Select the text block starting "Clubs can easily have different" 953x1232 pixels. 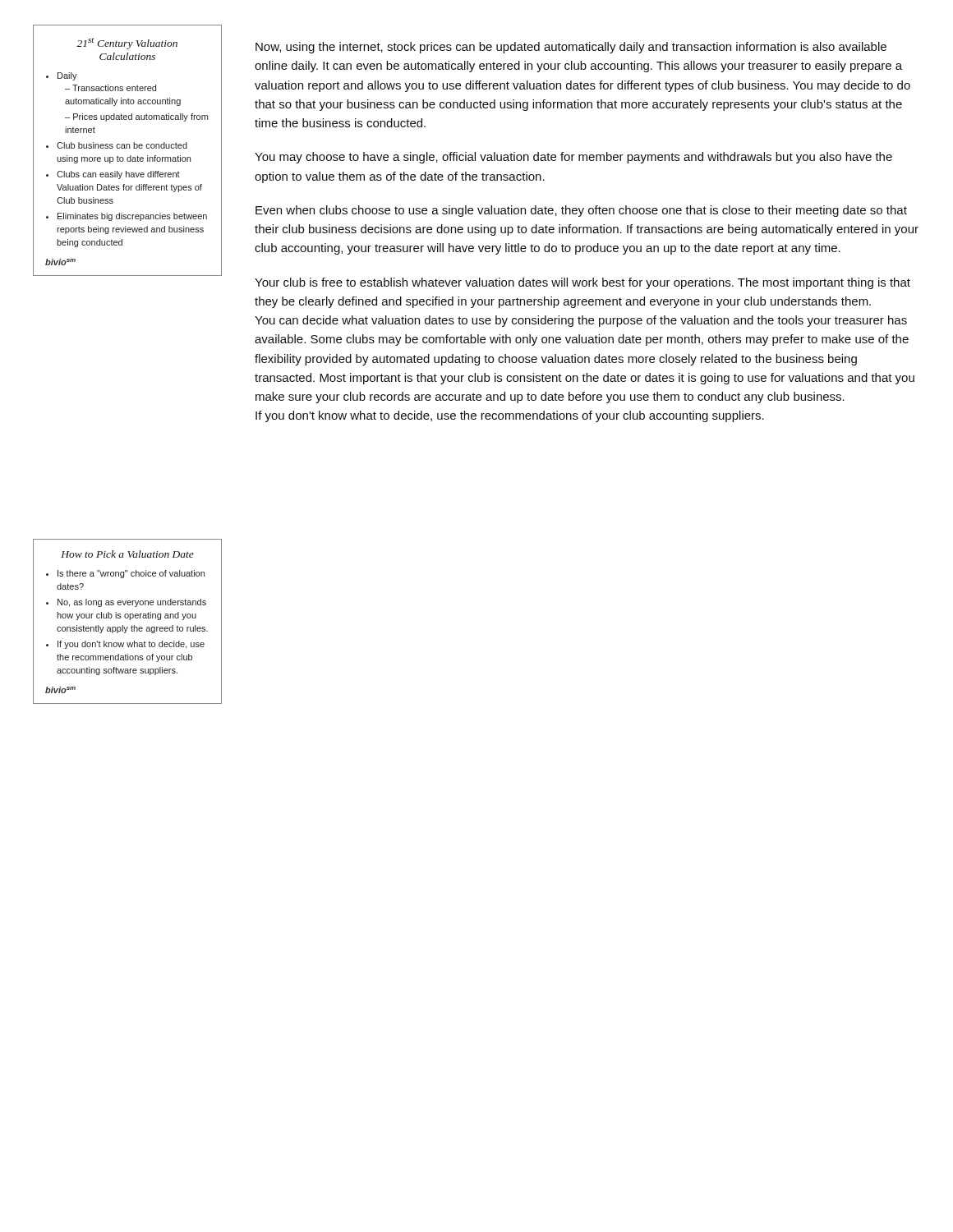pos(129,187)
